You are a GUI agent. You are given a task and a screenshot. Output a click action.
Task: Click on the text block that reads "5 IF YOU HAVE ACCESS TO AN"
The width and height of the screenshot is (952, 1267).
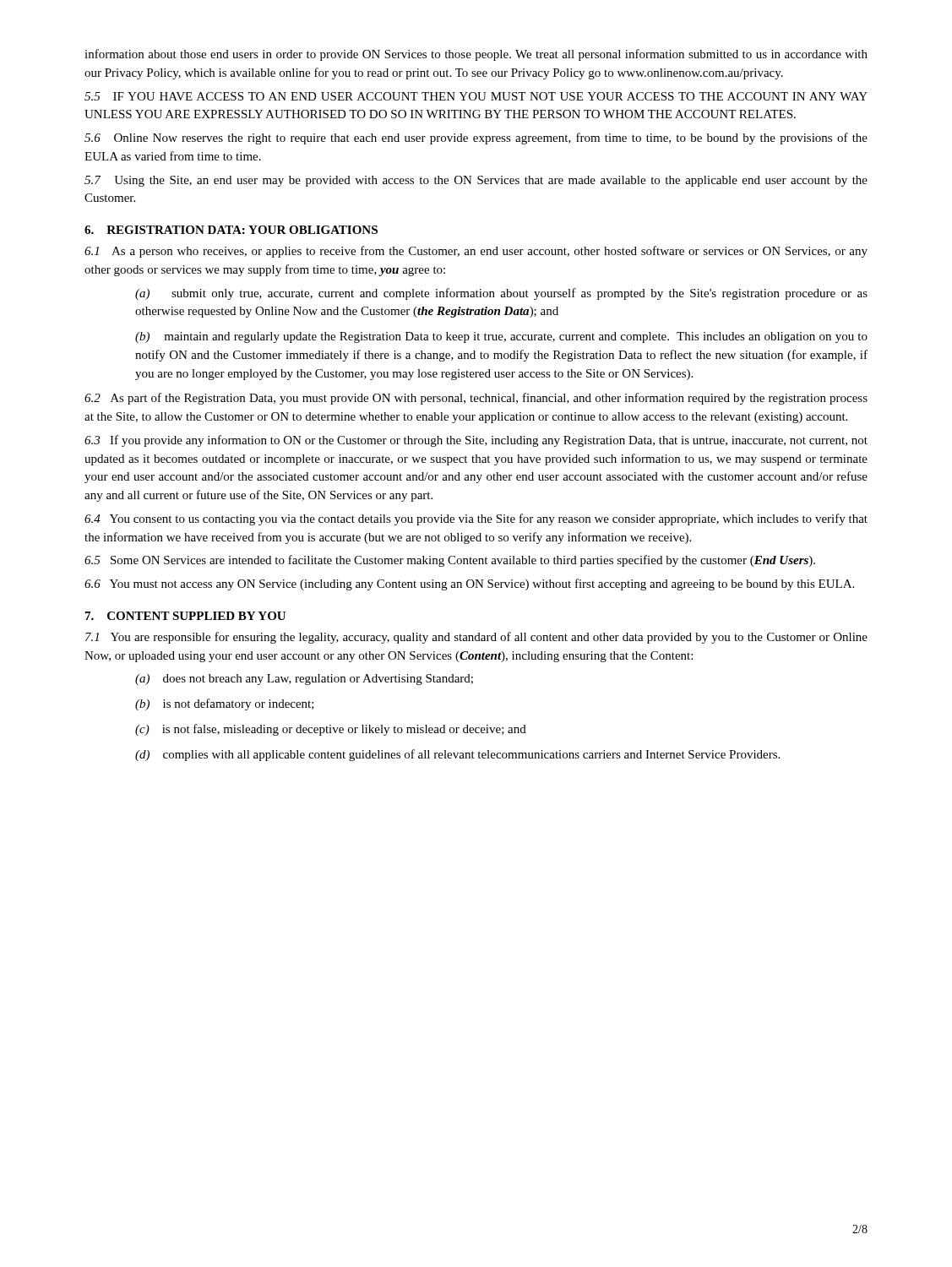[476, 106]
